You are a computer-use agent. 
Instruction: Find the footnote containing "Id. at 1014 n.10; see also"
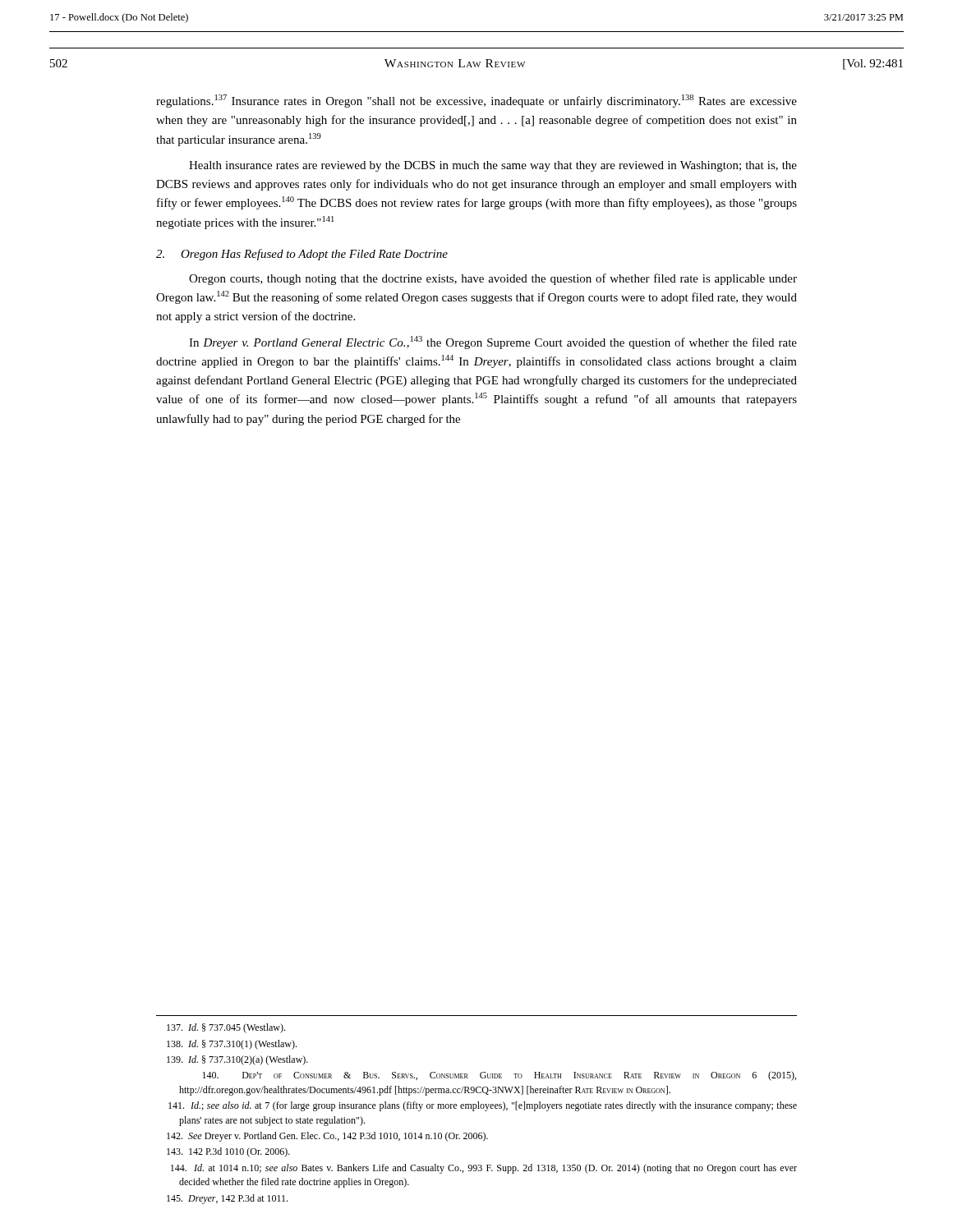click(476, 1175)
